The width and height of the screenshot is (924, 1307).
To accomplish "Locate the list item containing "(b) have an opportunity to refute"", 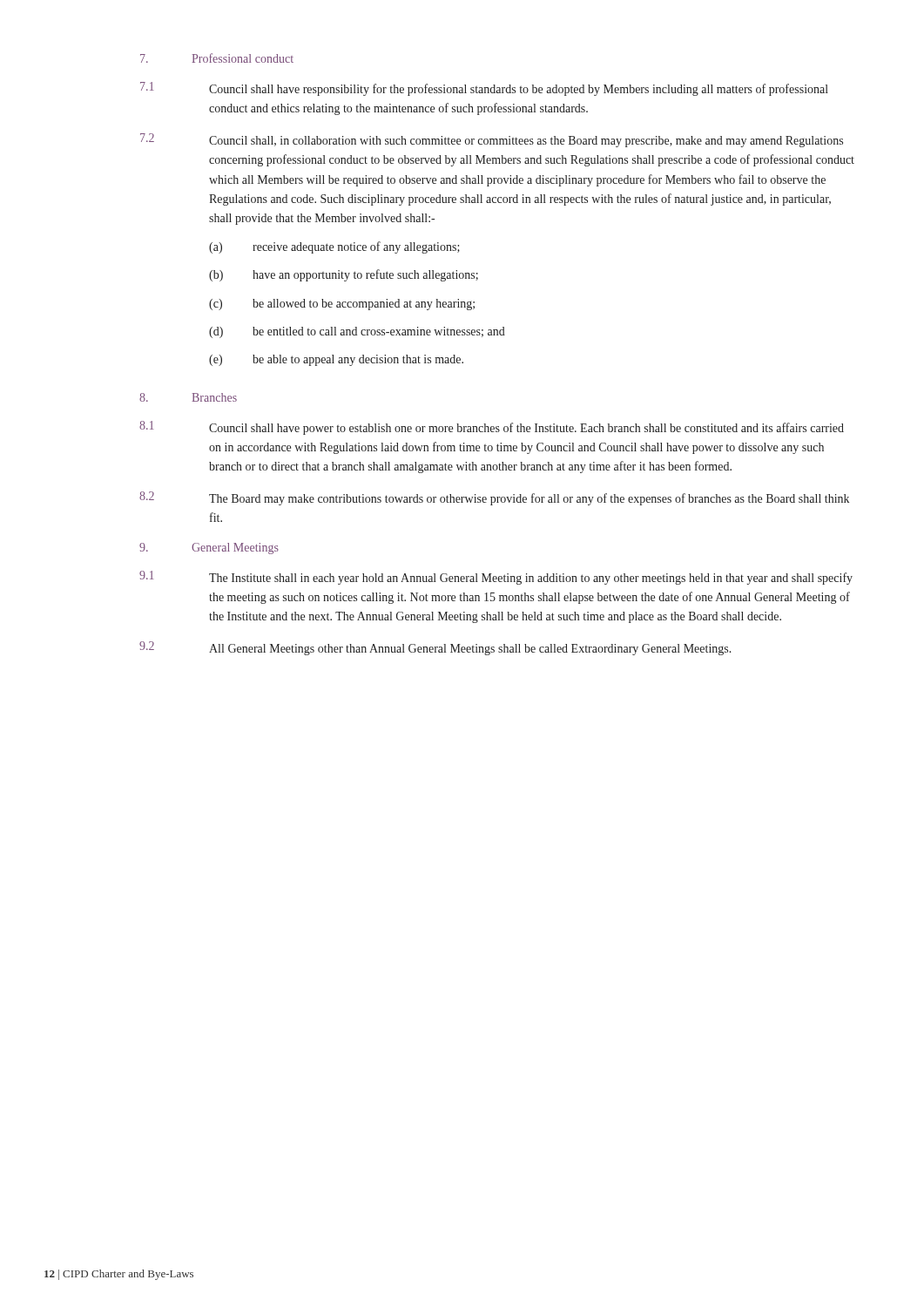I will 344,275.
